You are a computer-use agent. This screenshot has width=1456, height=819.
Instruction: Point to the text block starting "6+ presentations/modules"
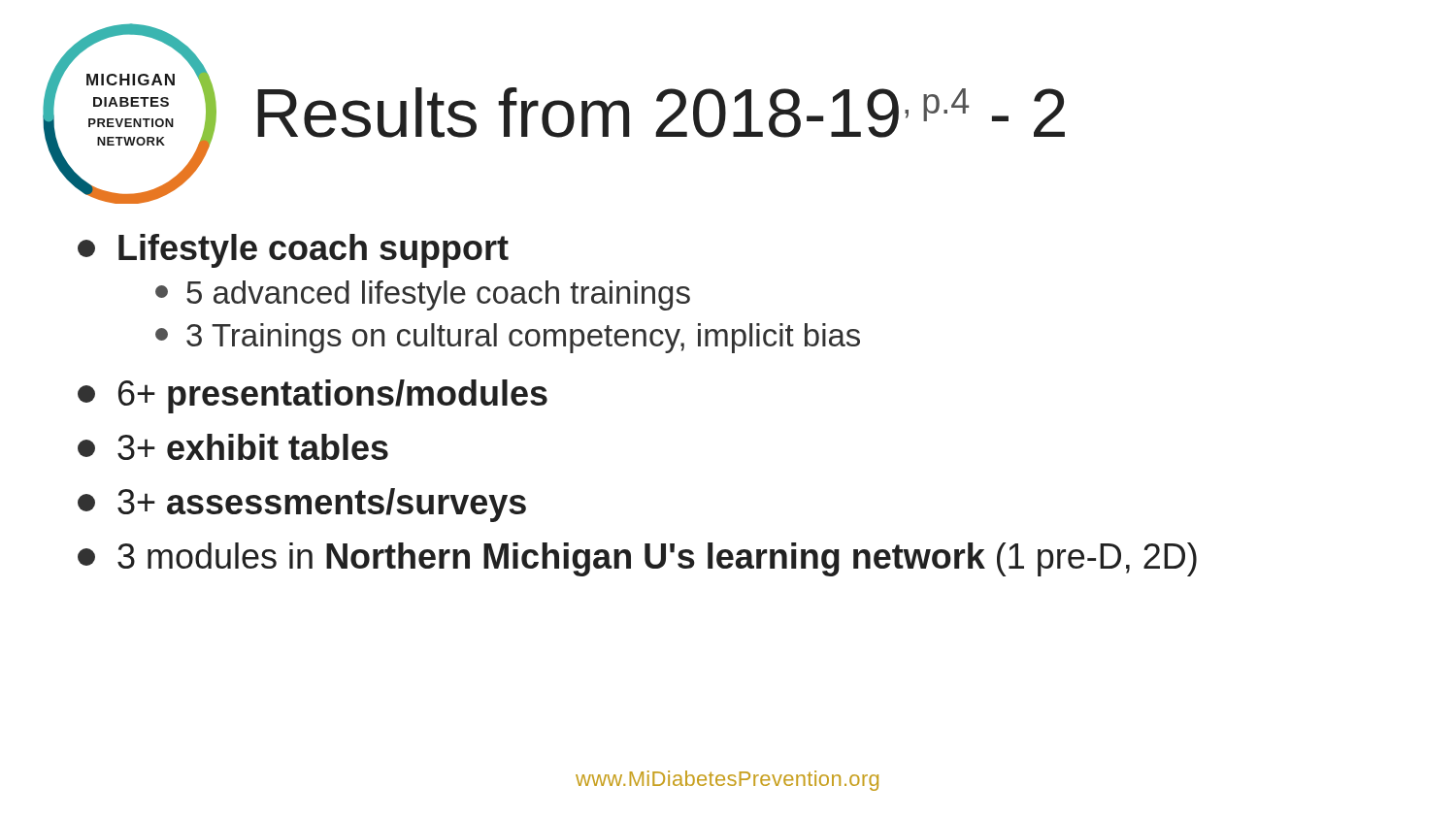click(x=313, y=394)
